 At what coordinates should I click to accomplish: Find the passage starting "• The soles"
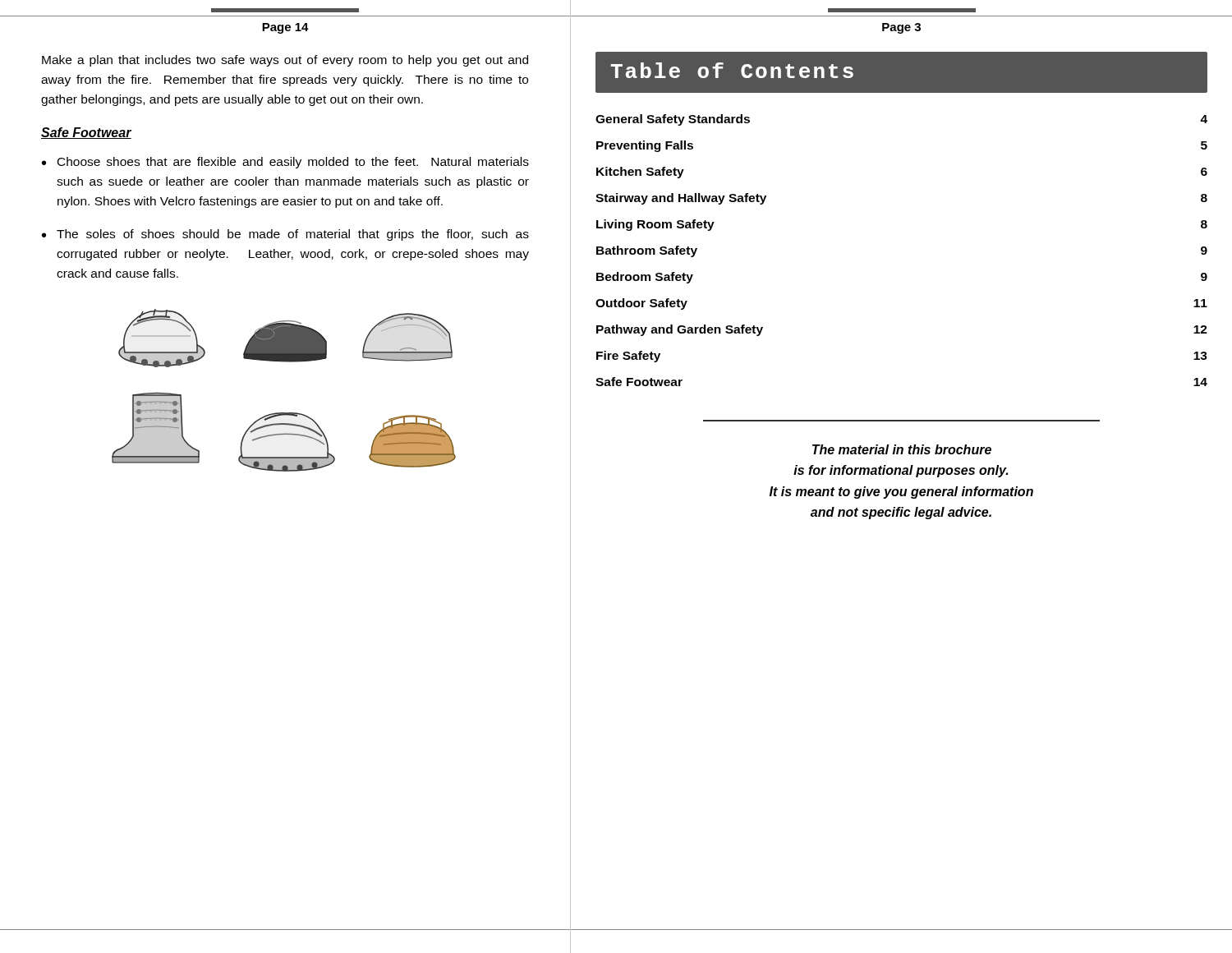pyautogui.click(x=285, y=254)
